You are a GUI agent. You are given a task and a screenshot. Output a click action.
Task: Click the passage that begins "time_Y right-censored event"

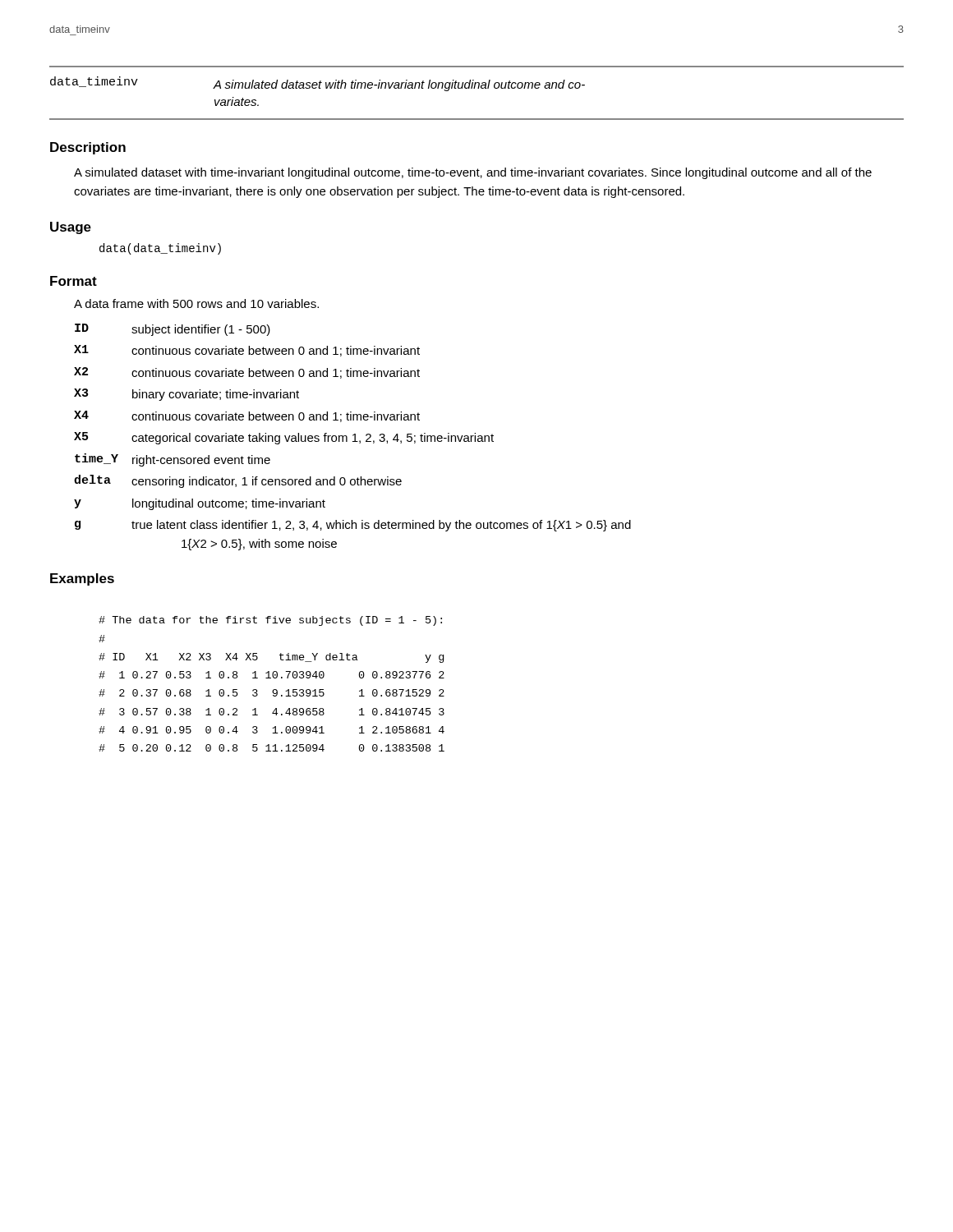(172, 460)
